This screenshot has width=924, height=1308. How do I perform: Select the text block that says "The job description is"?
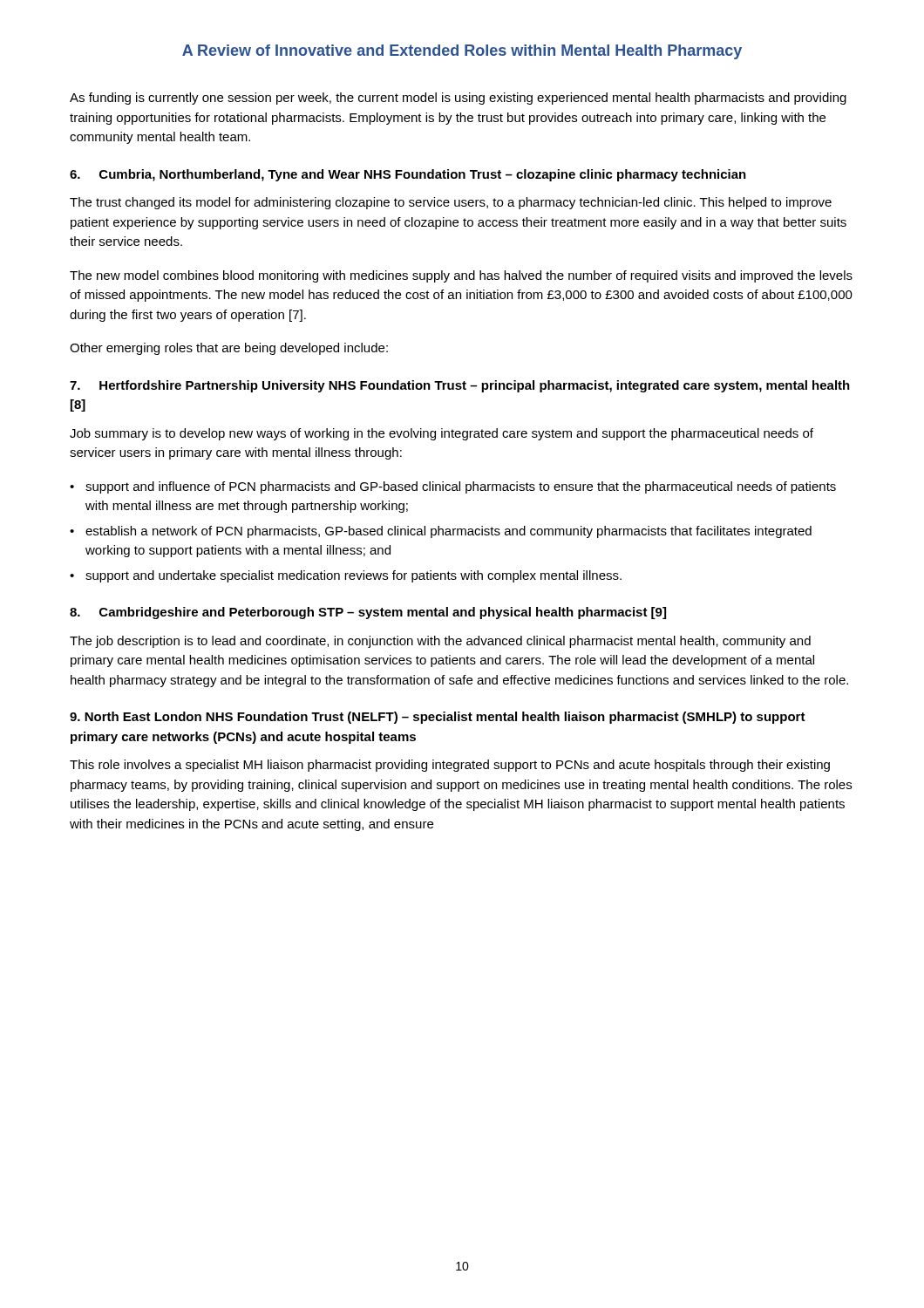(x=460, y=660)
